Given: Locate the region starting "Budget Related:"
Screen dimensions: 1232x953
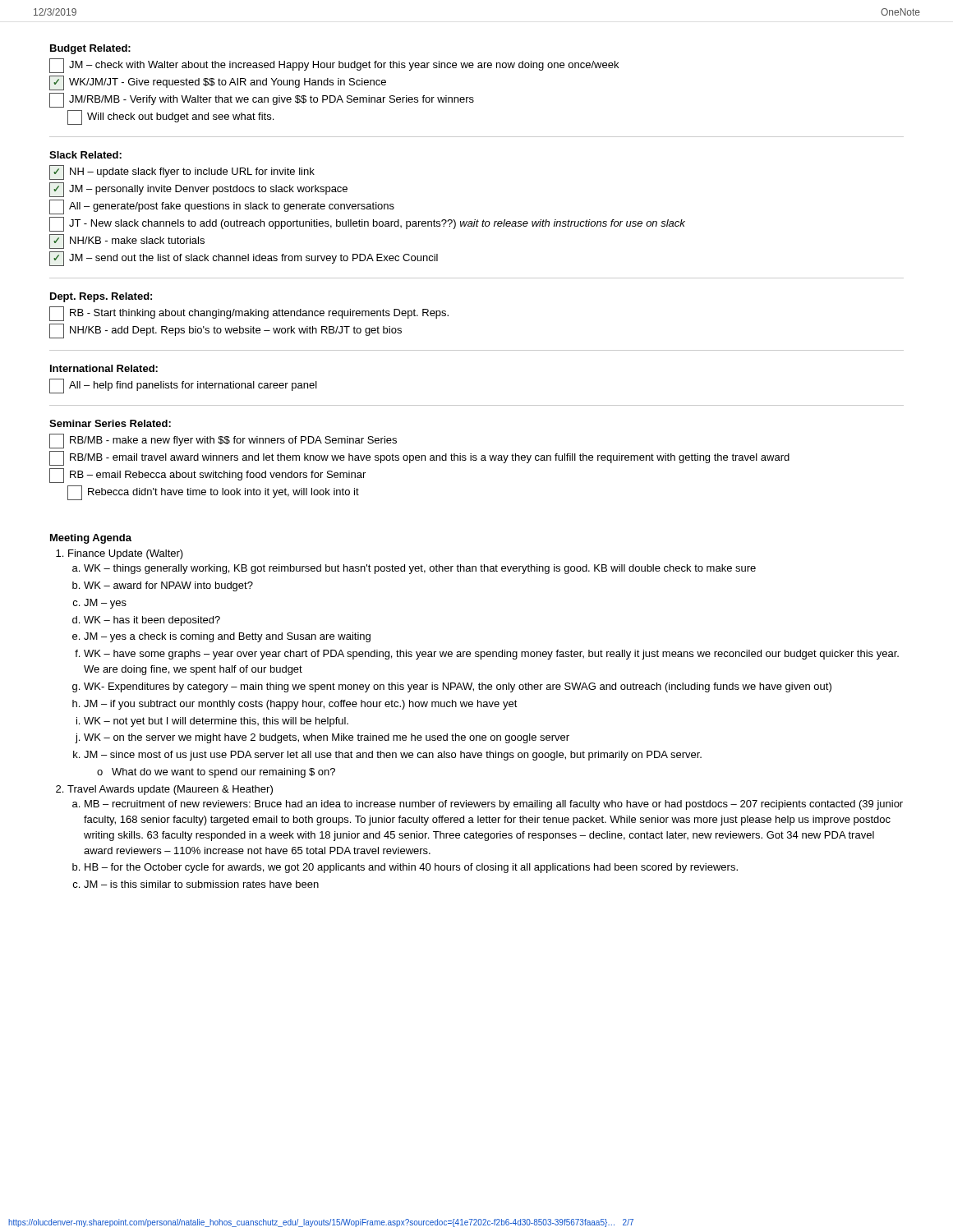Looking at the screenshot, I should [x=90, y=48].
